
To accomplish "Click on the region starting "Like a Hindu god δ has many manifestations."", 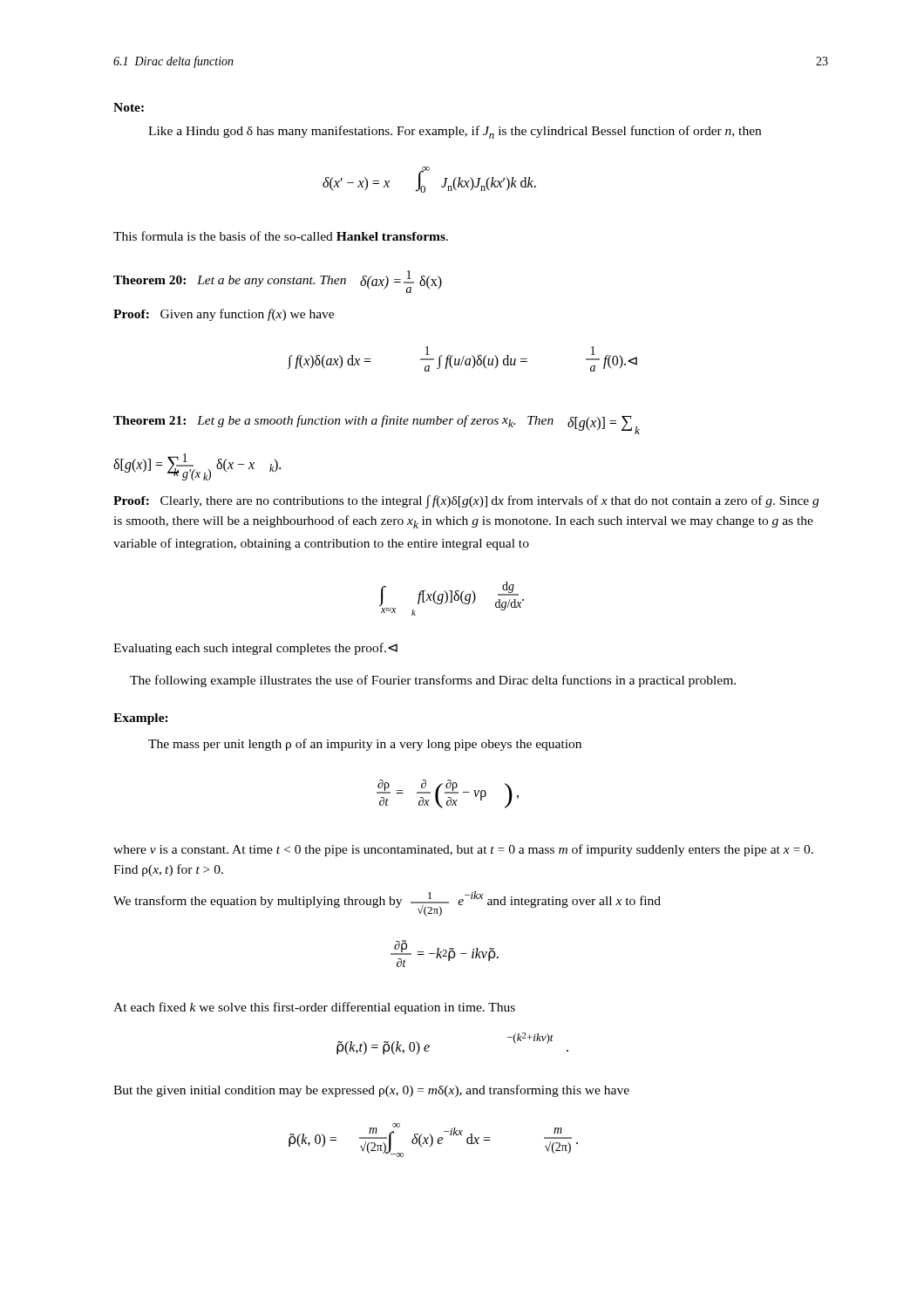I will tap(455, 132).
